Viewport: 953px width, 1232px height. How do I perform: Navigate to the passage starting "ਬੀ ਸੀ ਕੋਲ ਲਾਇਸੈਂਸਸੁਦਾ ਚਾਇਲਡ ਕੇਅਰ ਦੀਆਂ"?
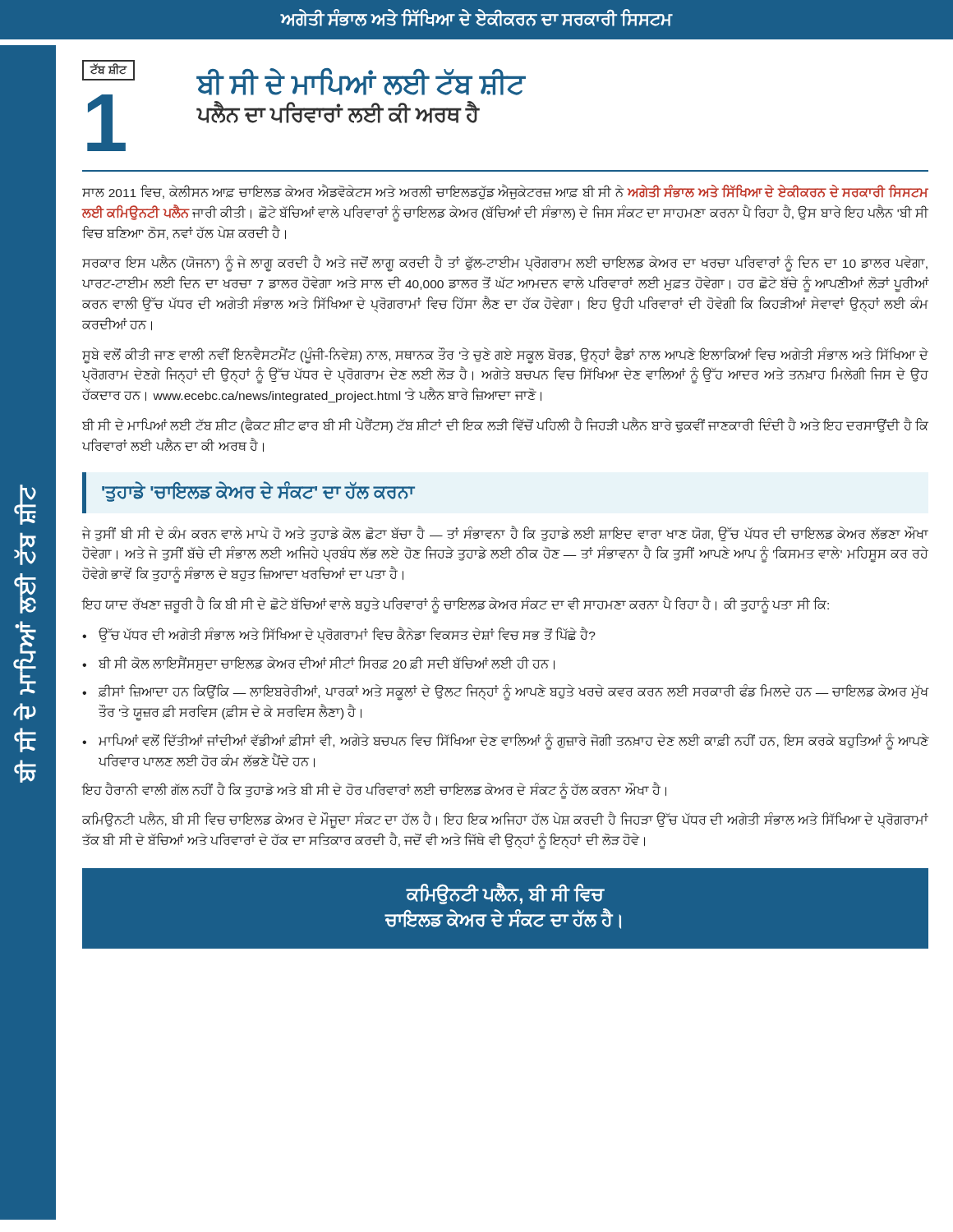328,664
